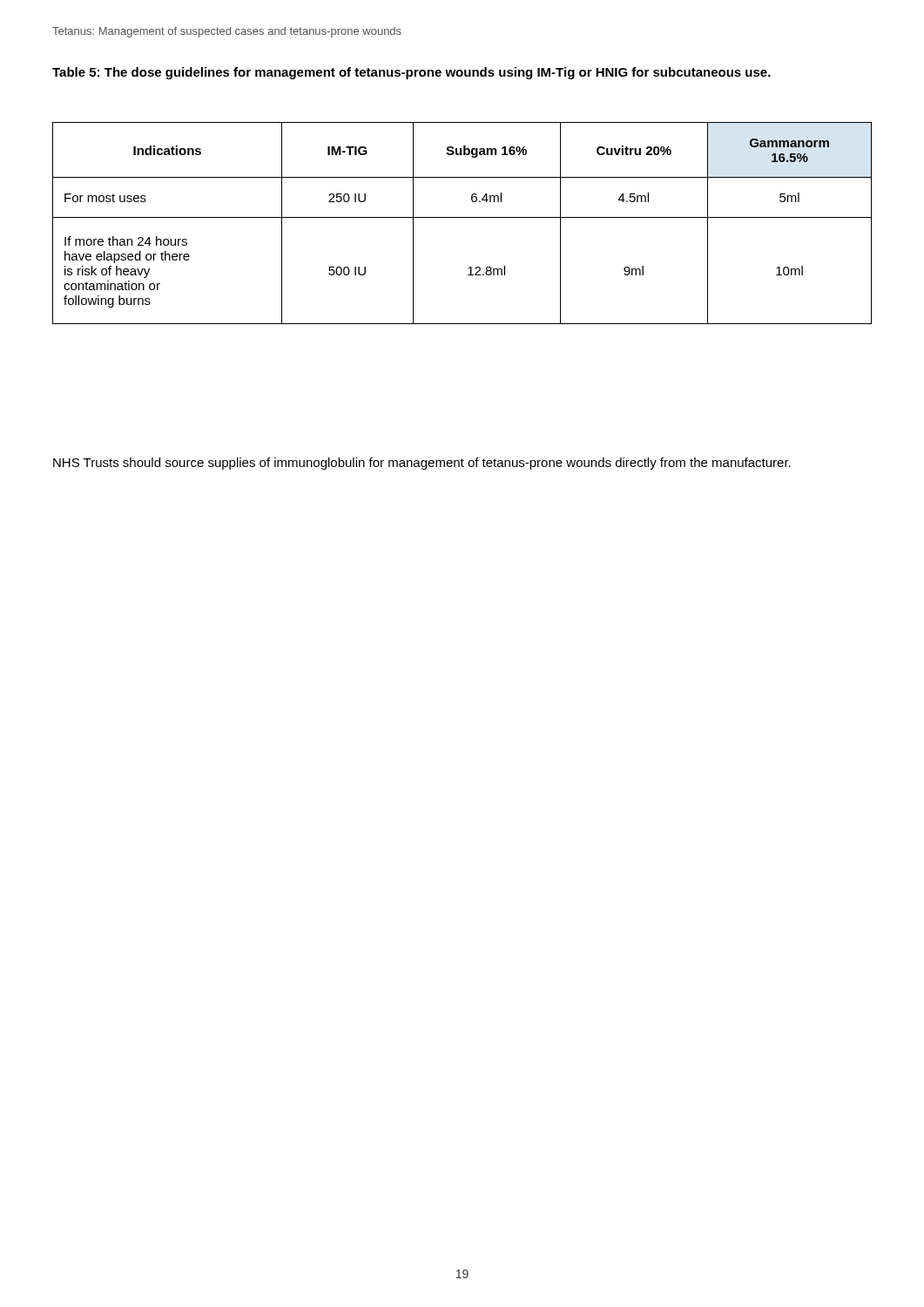Viewport: 924px width, 1307px height.
Task: Find the block on this page that starts "NHS Trusts should source supplies of"
Action: 422,462
